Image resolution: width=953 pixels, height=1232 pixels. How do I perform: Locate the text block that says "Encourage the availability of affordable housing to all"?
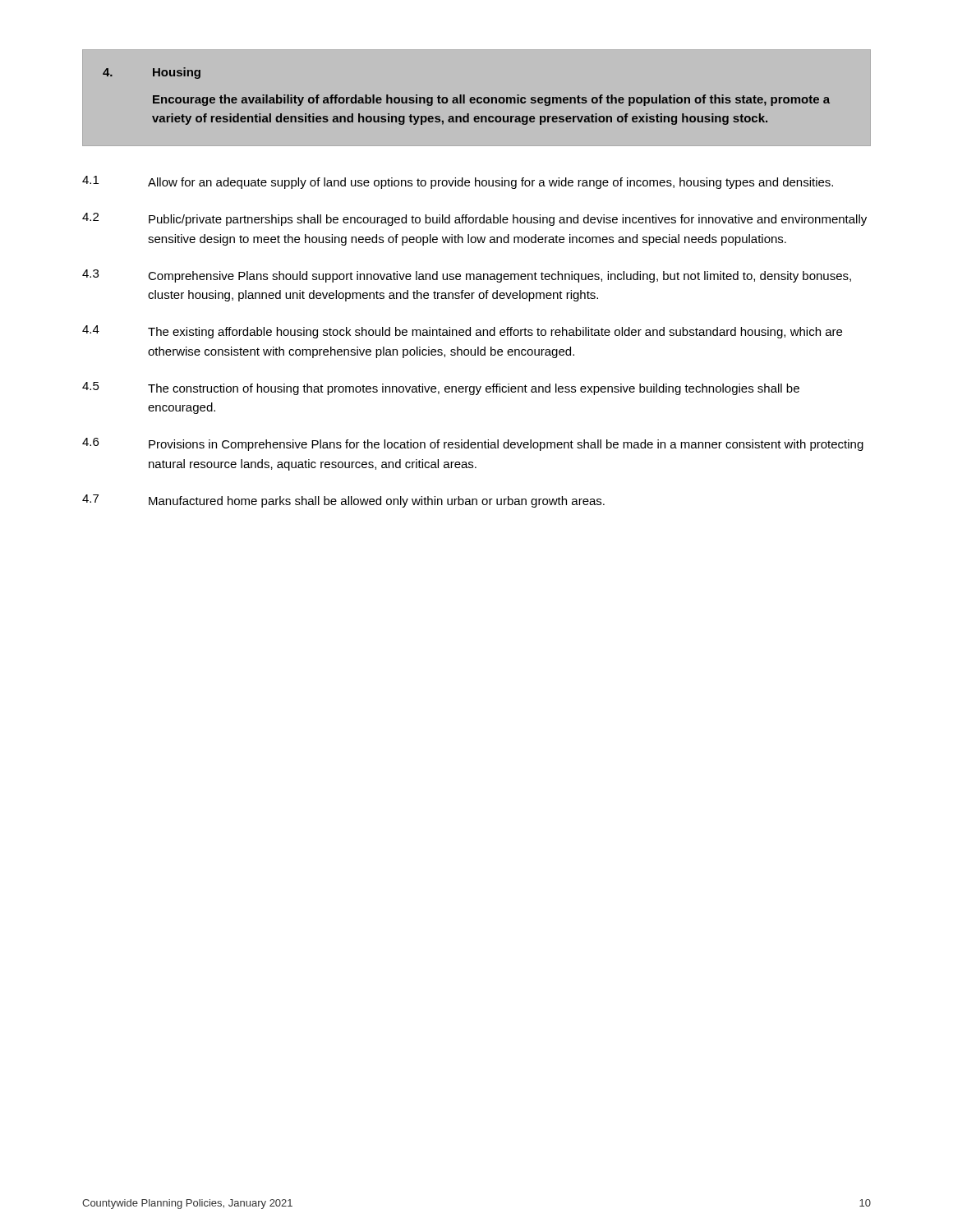coord(491,108)
